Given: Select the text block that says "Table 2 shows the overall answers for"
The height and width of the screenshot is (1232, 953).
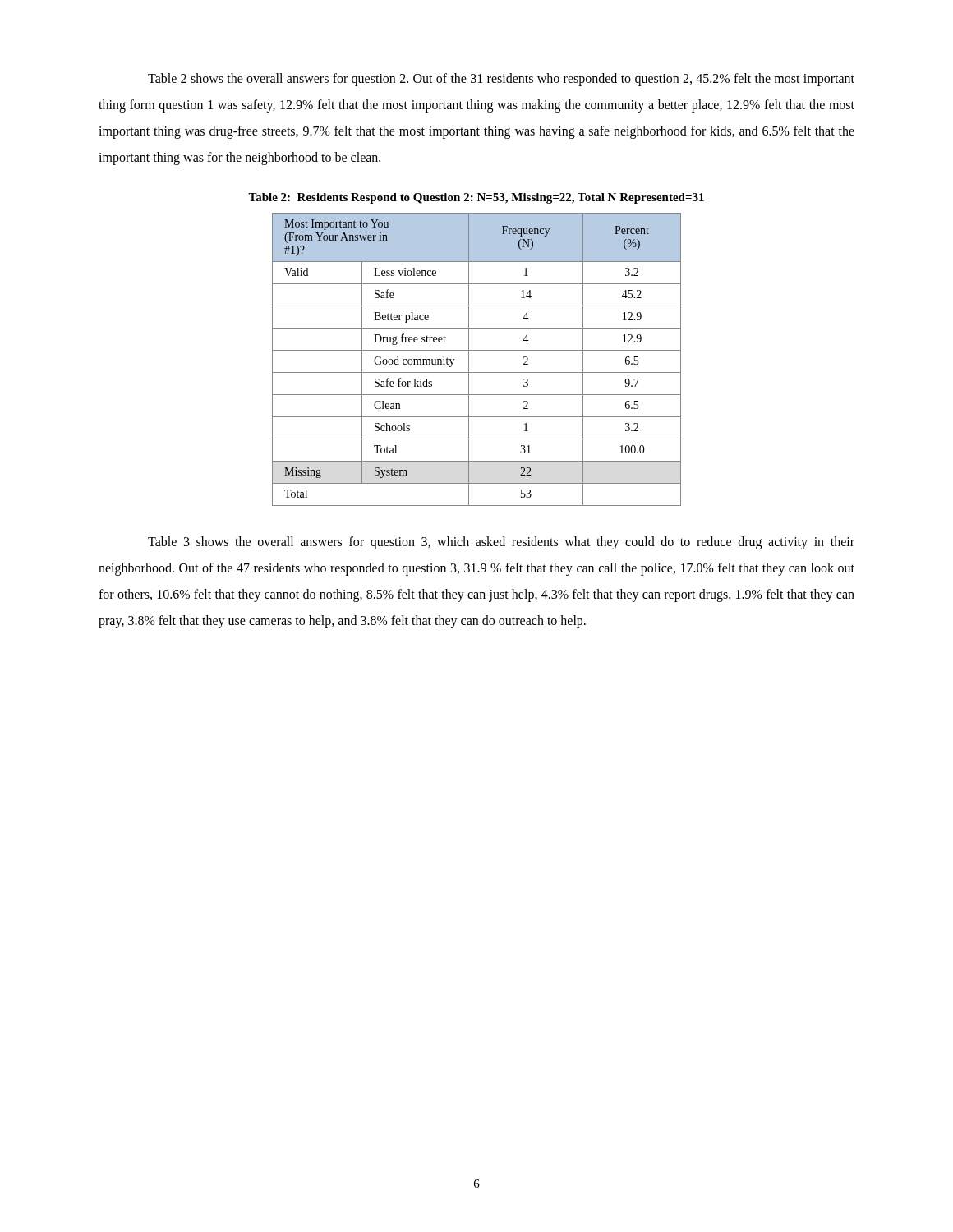Looking at the screenshot, I should click(476, 118).
